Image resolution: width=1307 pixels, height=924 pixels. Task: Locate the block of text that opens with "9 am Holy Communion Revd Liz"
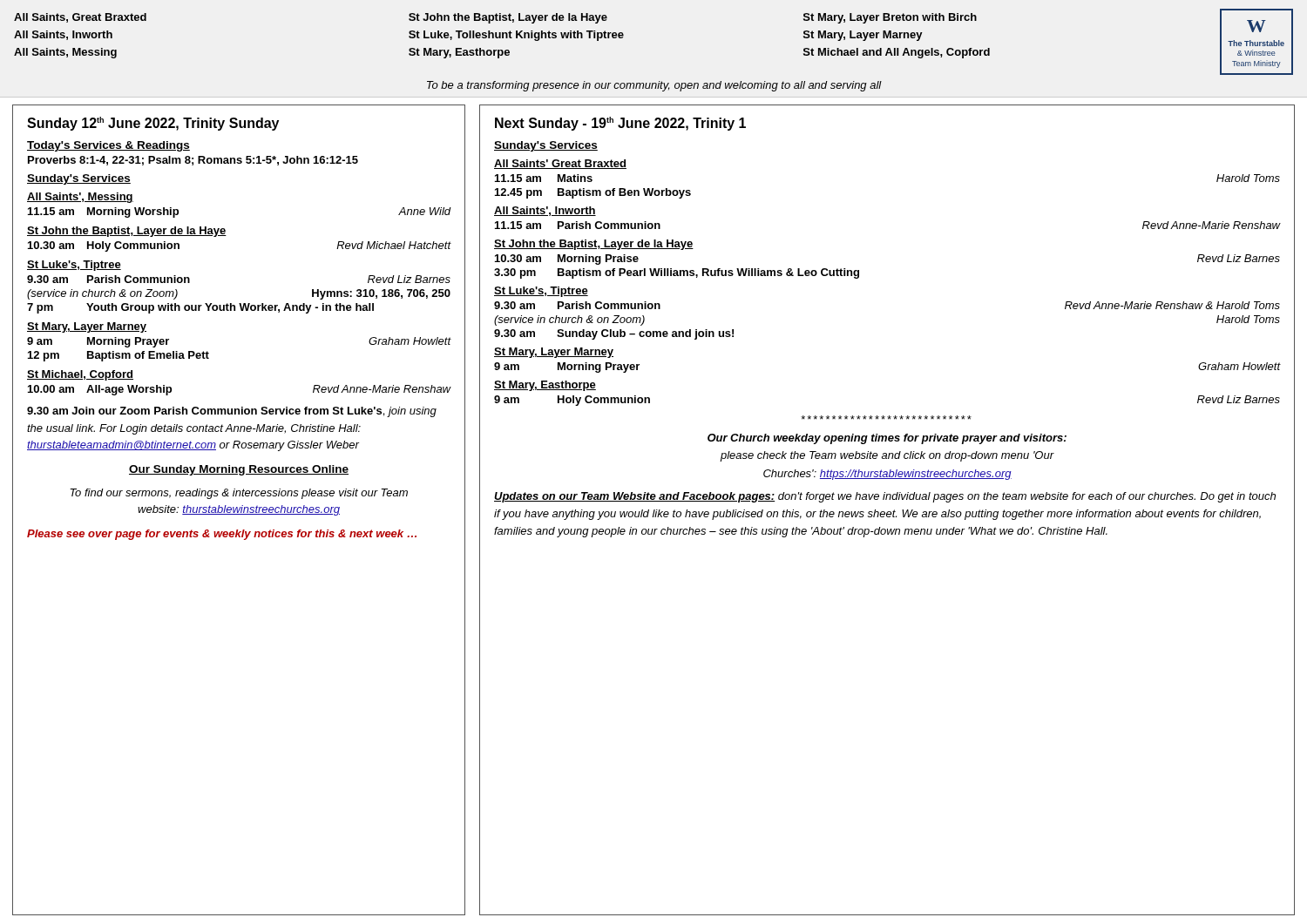507,400
